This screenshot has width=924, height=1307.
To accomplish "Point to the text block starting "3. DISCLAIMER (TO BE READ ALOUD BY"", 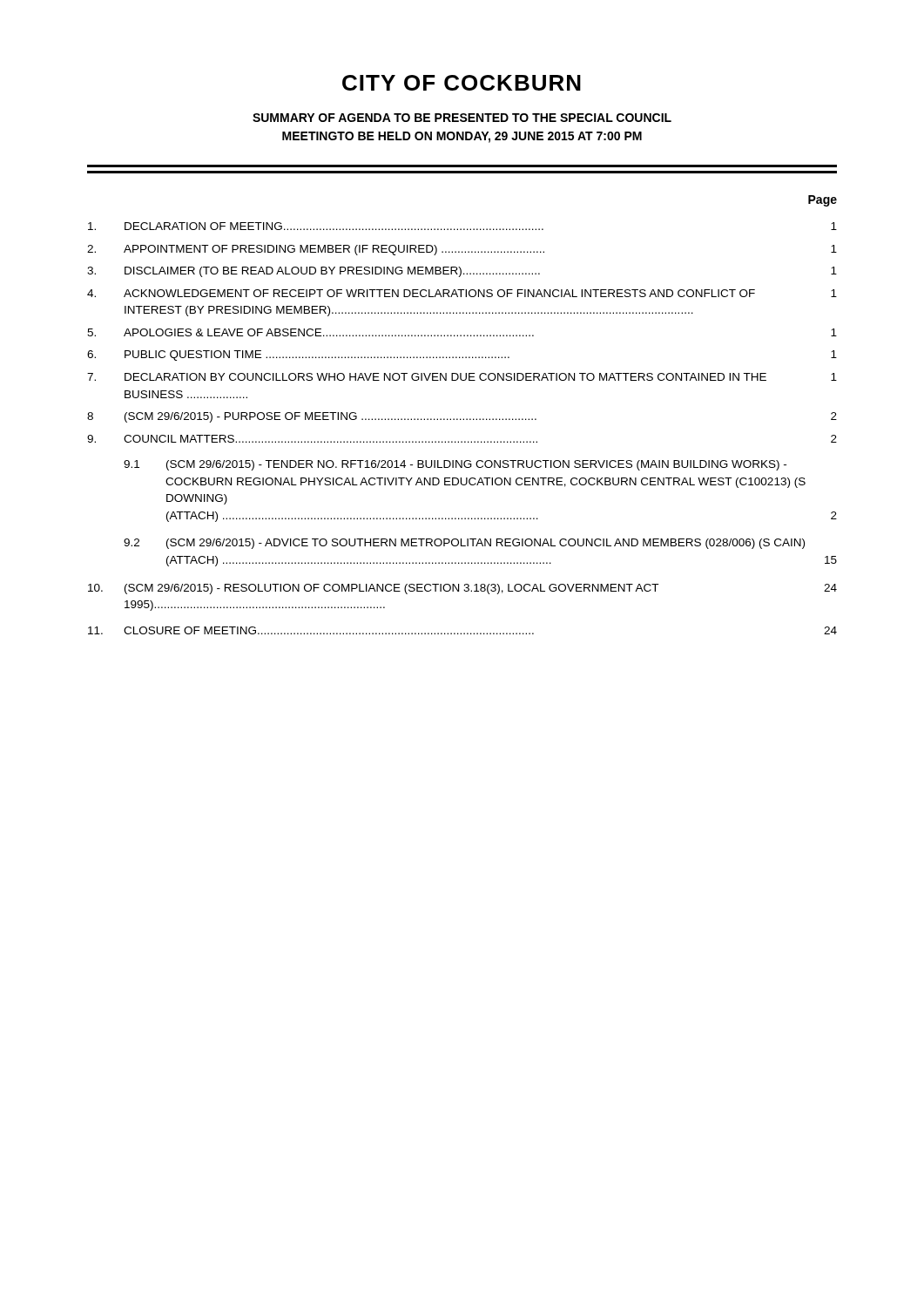I will tap(462, 271).
